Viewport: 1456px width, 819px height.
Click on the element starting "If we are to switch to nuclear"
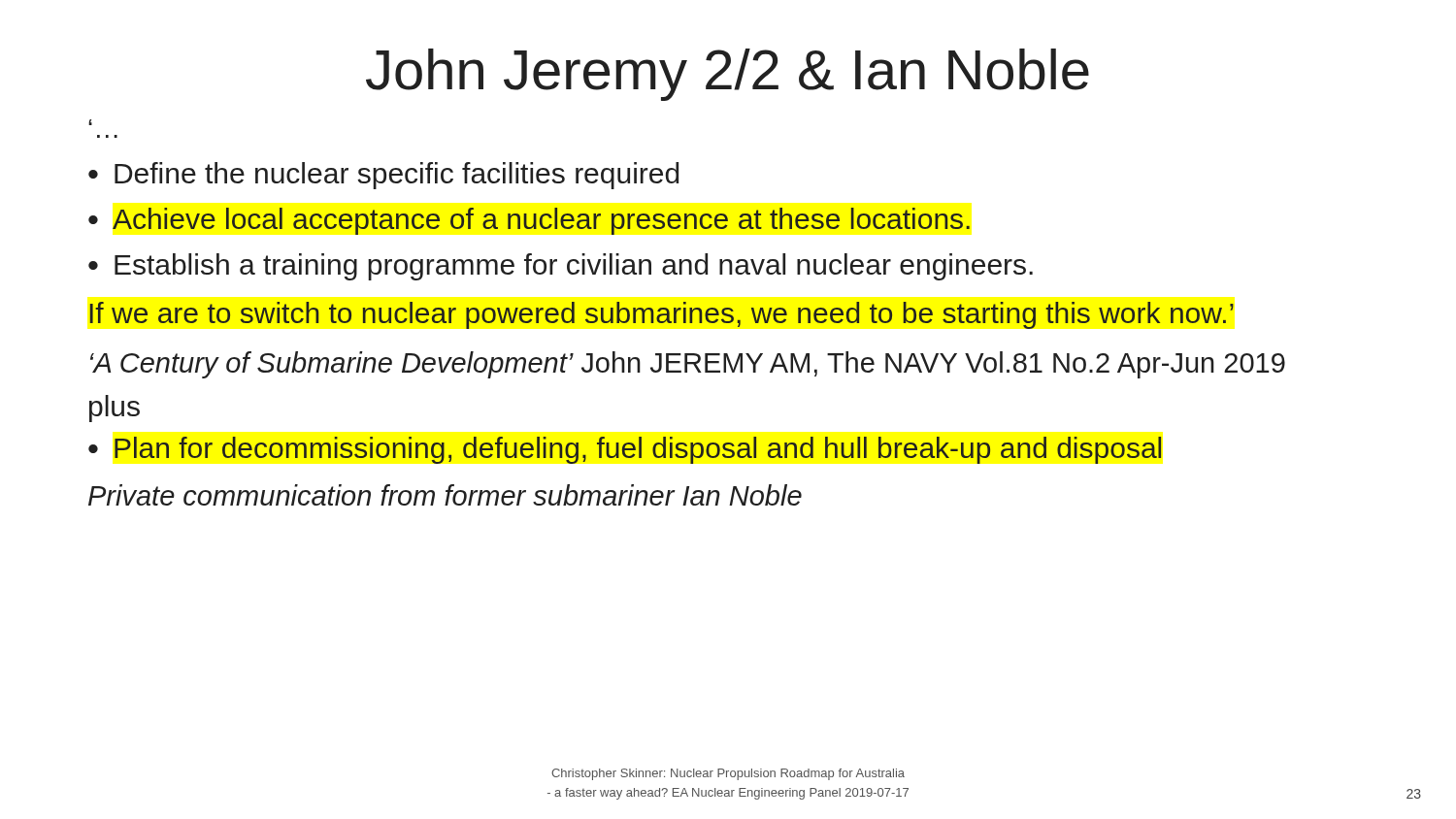[661, 313]
